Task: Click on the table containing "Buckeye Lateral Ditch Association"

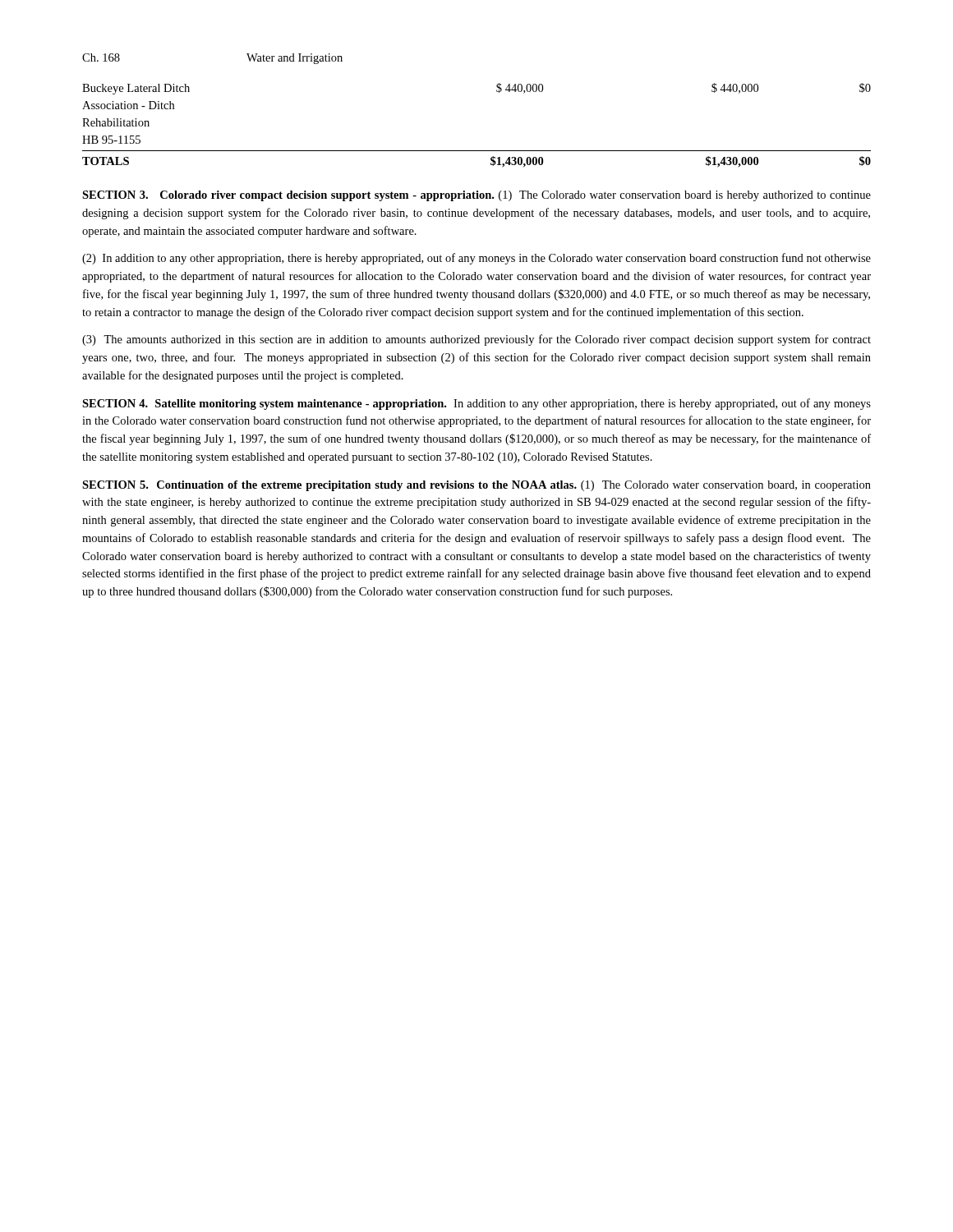Action: click(476, 125)
